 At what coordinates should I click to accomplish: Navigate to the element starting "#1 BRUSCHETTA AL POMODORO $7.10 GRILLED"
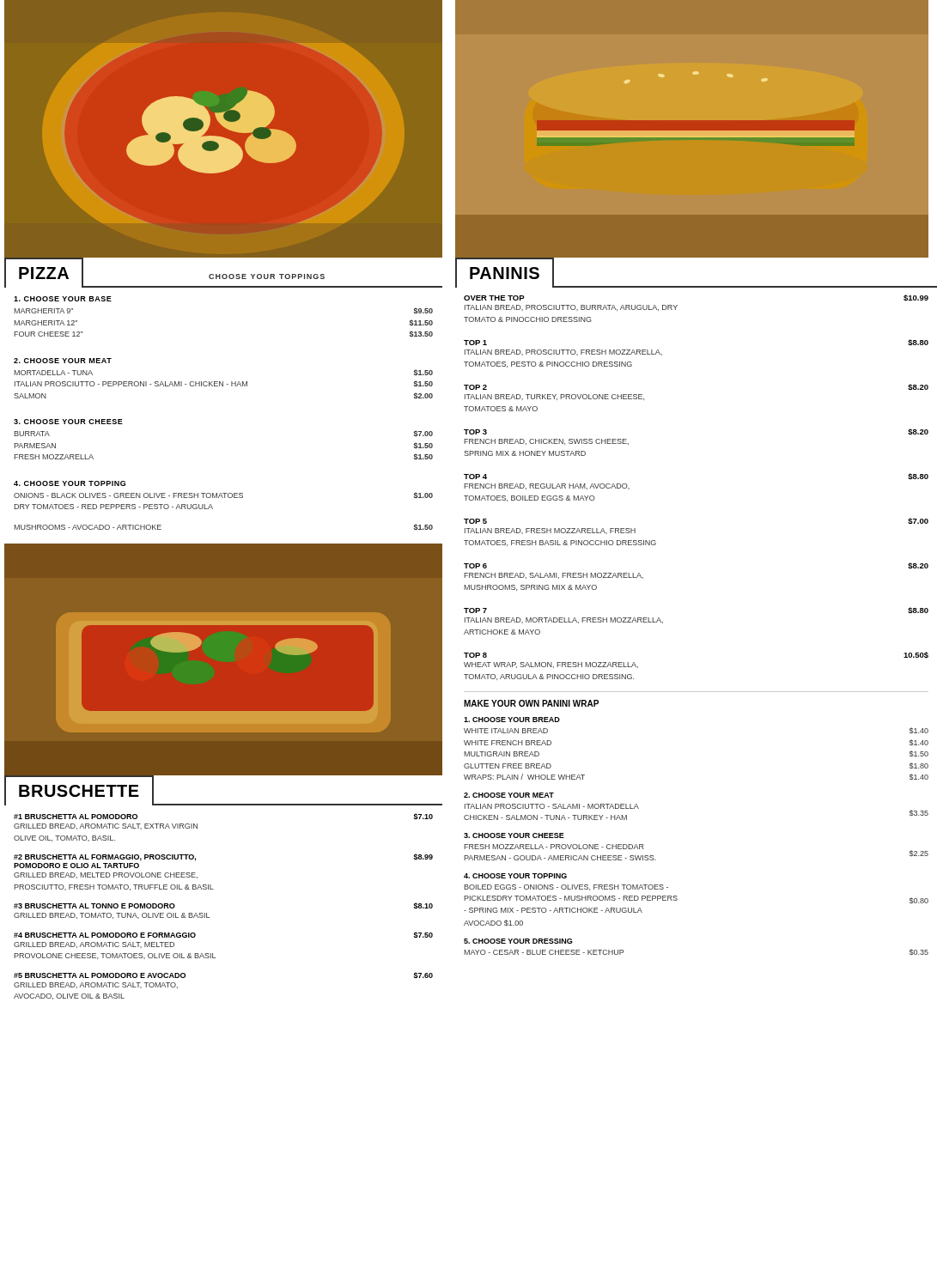click(x=81, y=816)
